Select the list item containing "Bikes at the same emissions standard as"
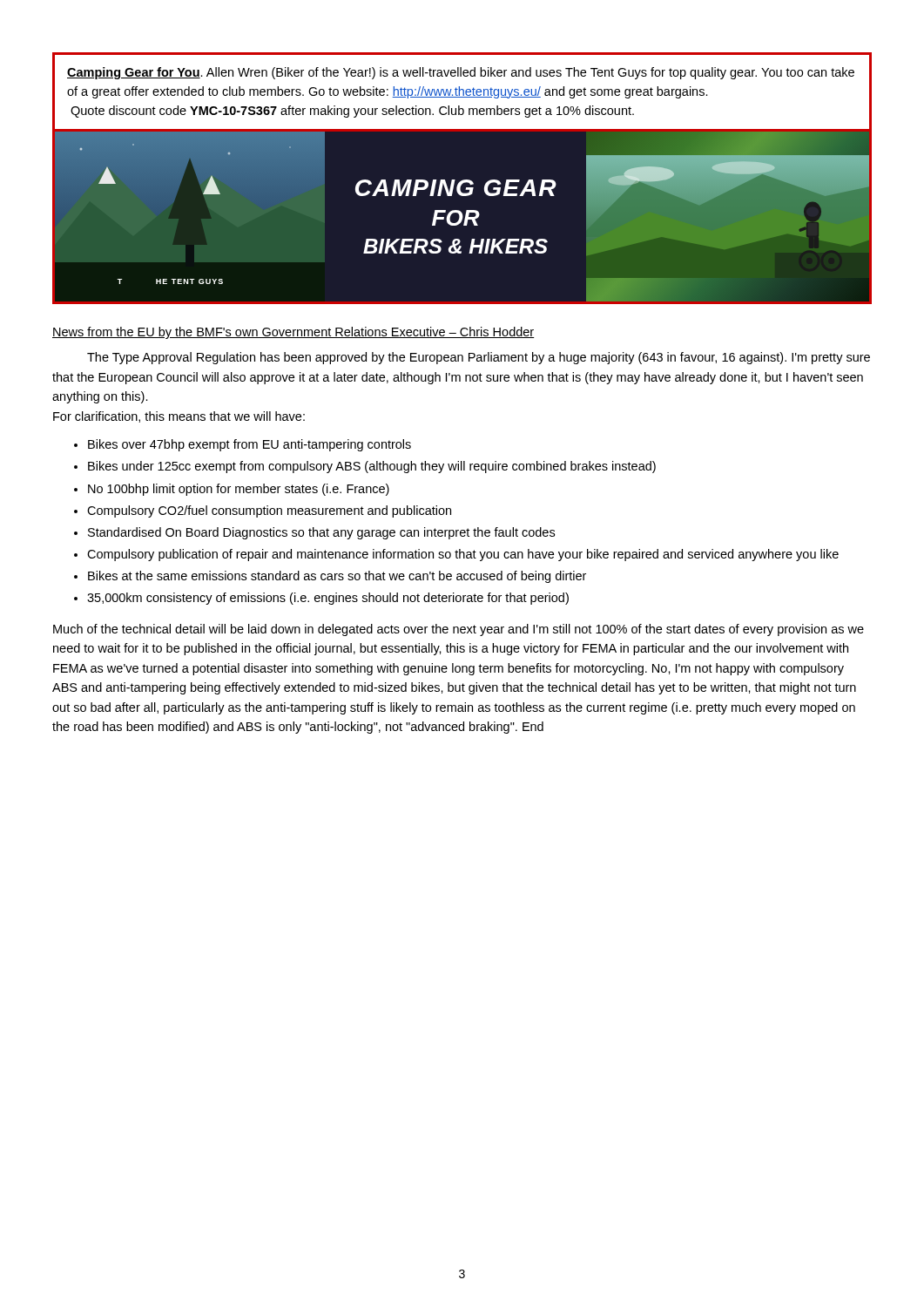 point(337,576)
